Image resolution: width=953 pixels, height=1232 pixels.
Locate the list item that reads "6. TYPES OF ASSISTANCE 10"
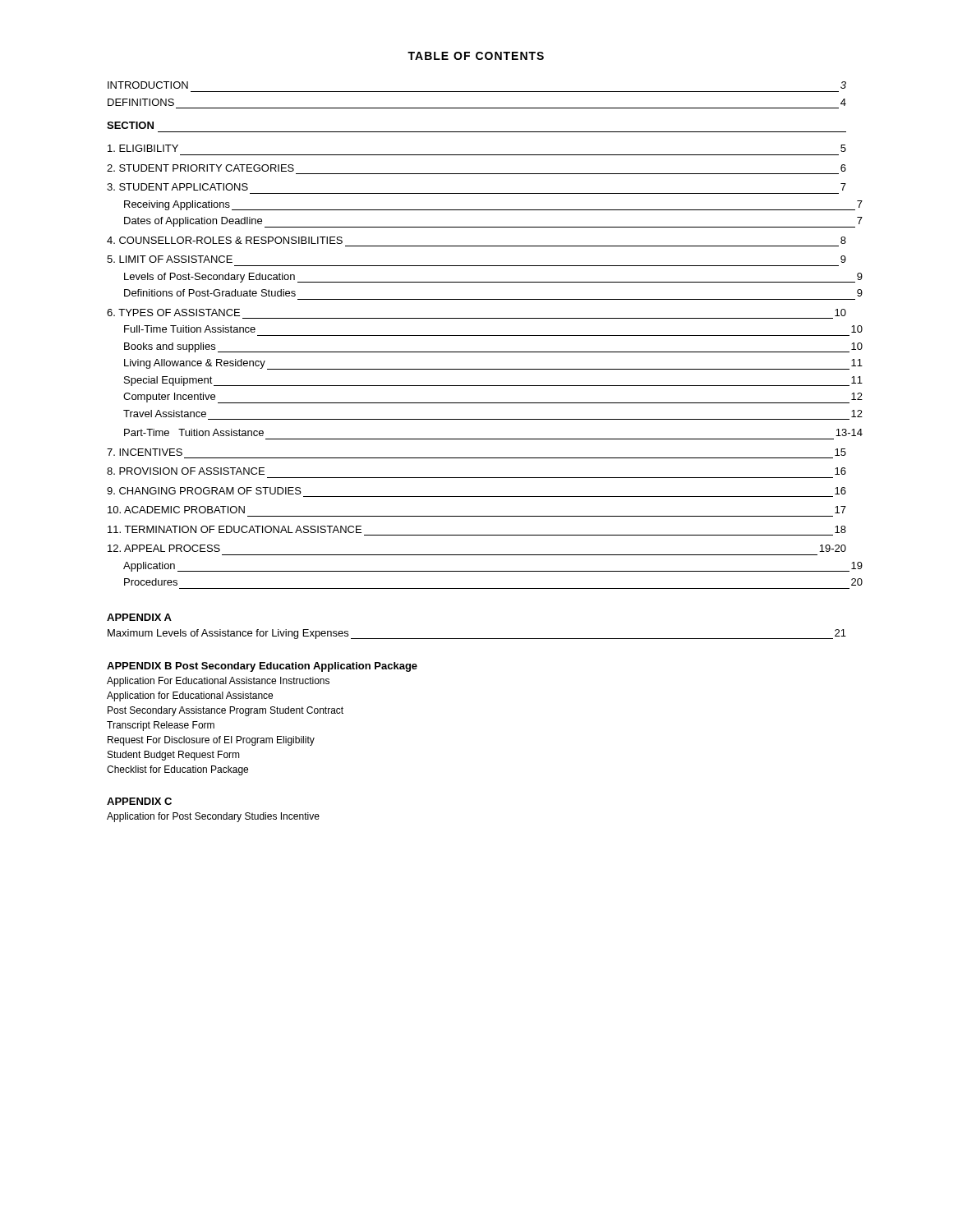pos(476,313)
